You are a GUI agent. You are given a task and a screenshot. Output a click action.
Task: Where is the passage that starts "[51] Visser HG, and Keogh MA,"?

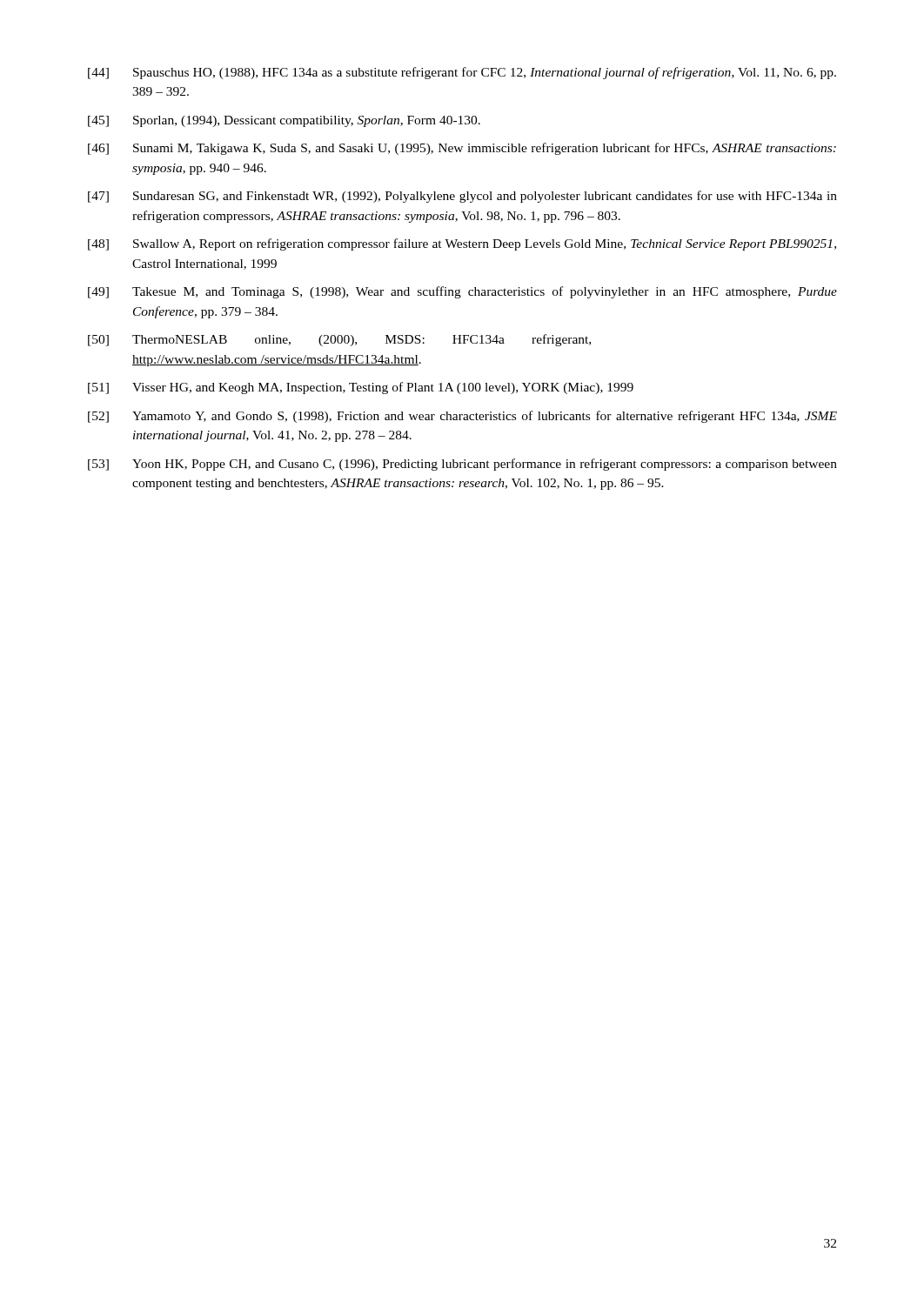point(462,387)
